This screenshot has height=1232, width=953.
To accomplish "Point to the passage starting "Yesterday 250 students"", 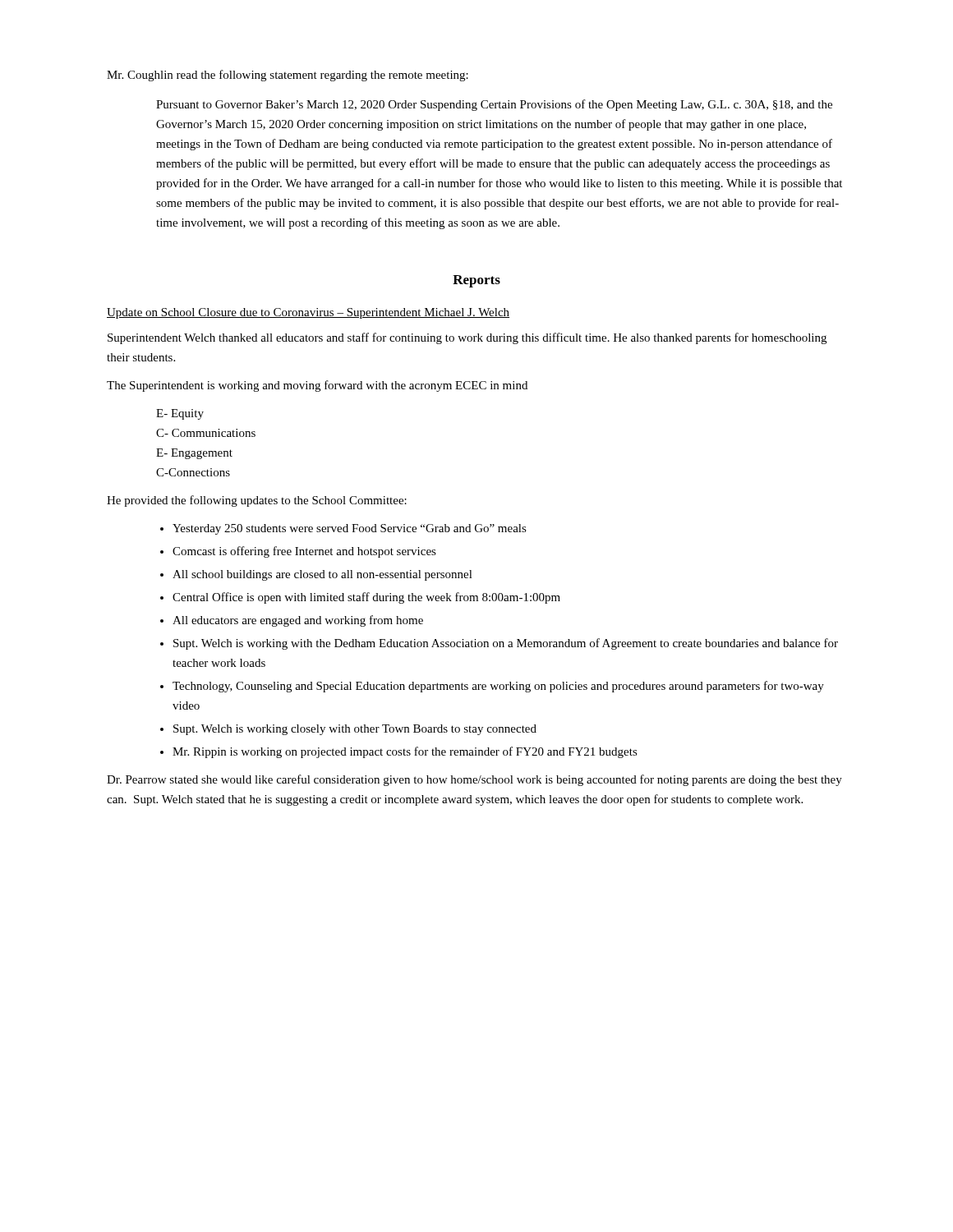I will coord(350,528).
